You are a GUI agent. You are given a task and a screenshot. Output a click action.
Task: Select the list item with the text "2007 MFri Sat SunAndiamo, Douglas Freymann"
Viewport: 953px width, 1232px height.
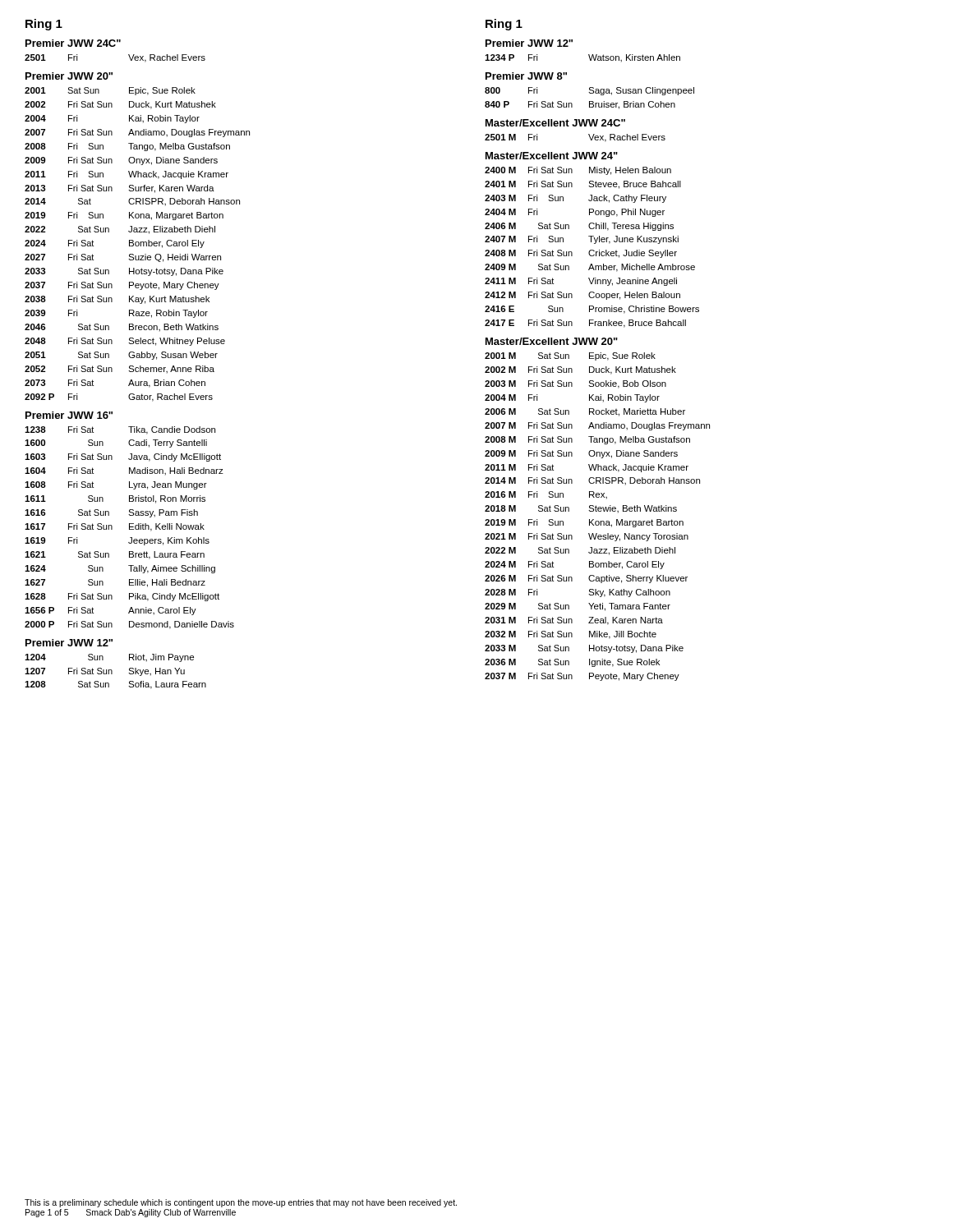pos(707,426)
